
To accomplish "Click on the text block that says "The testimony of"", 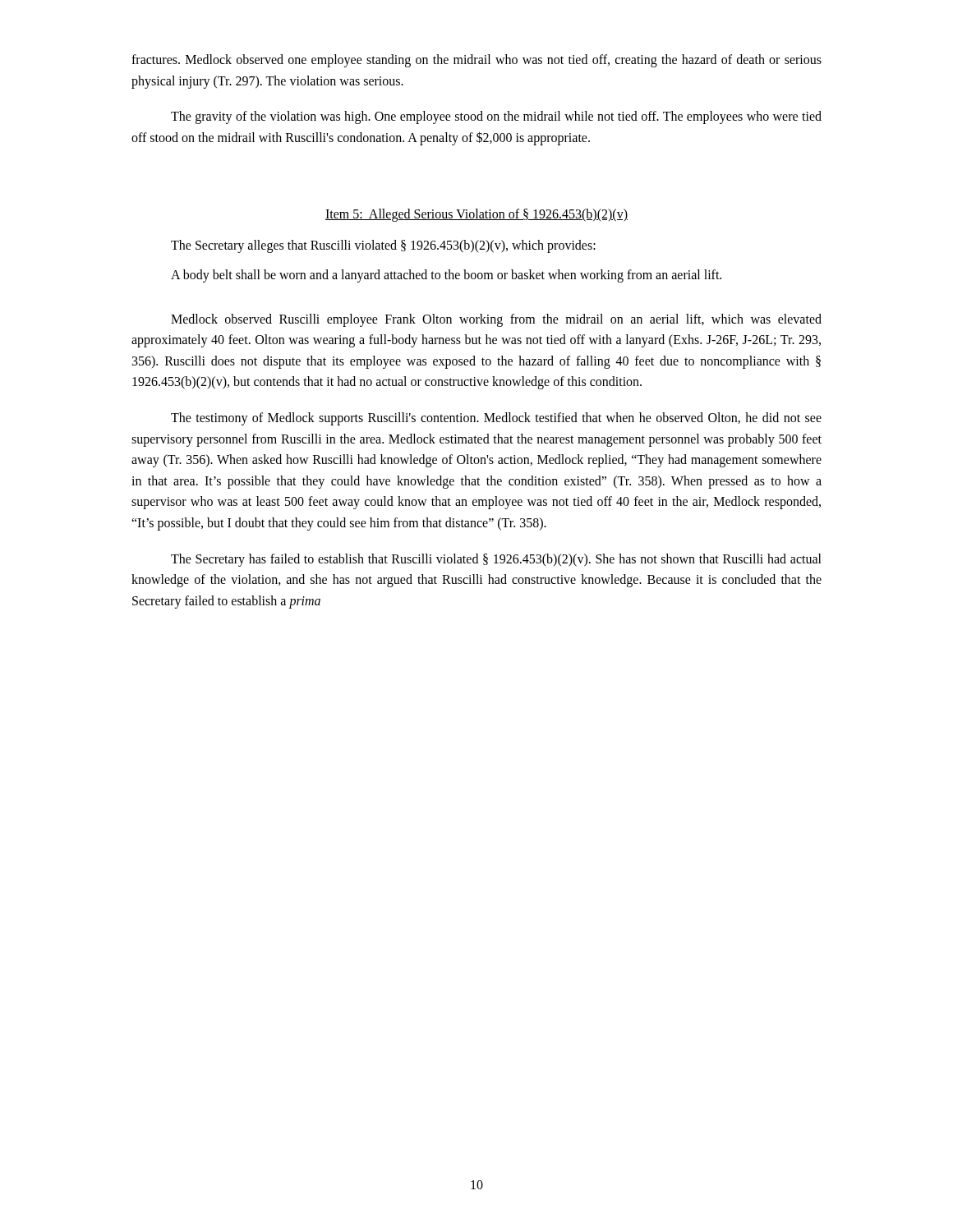I will point(476,470).
